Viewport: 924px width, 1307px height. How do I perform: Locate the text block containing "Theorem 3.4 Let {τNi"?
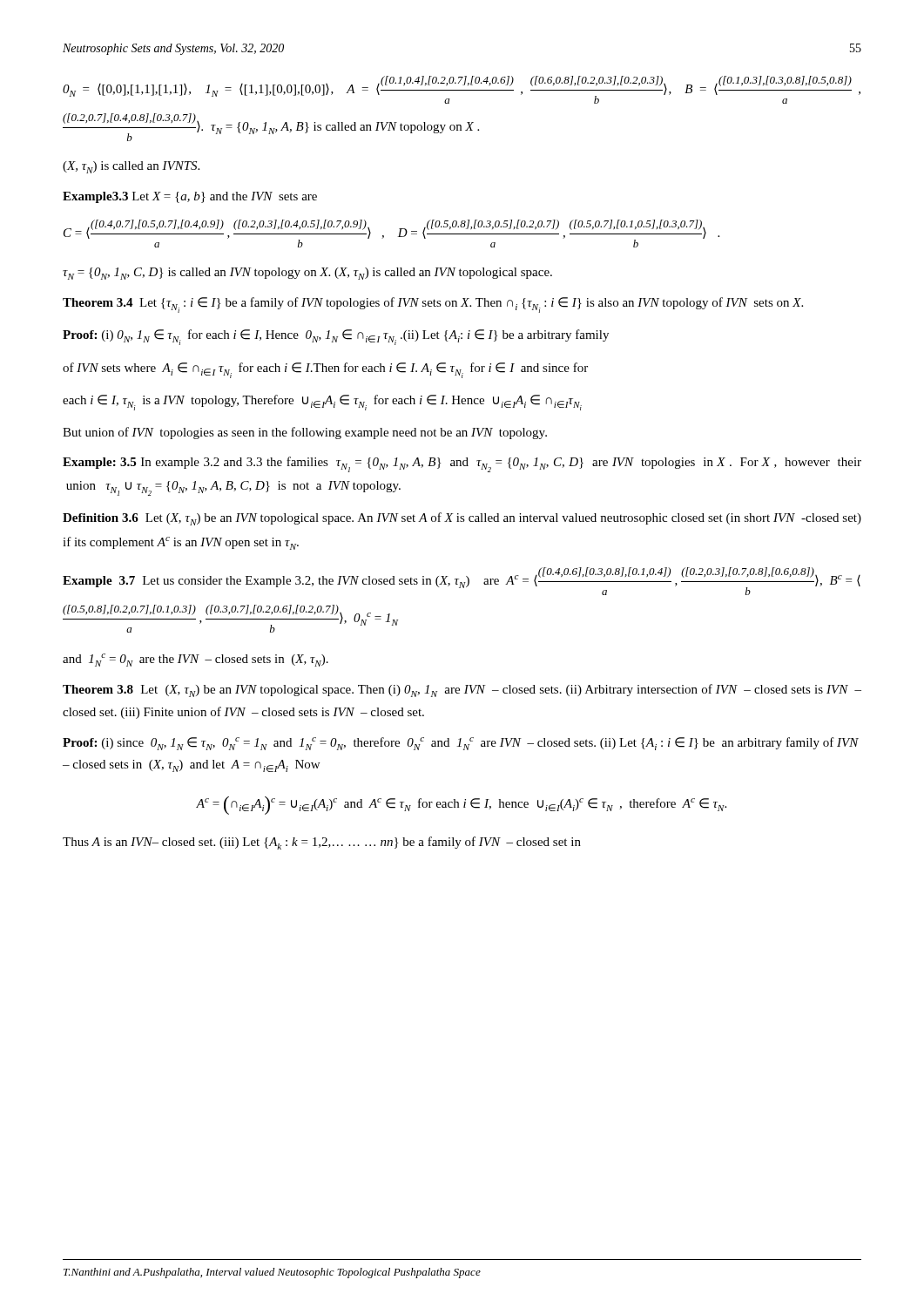click(433, 305)
